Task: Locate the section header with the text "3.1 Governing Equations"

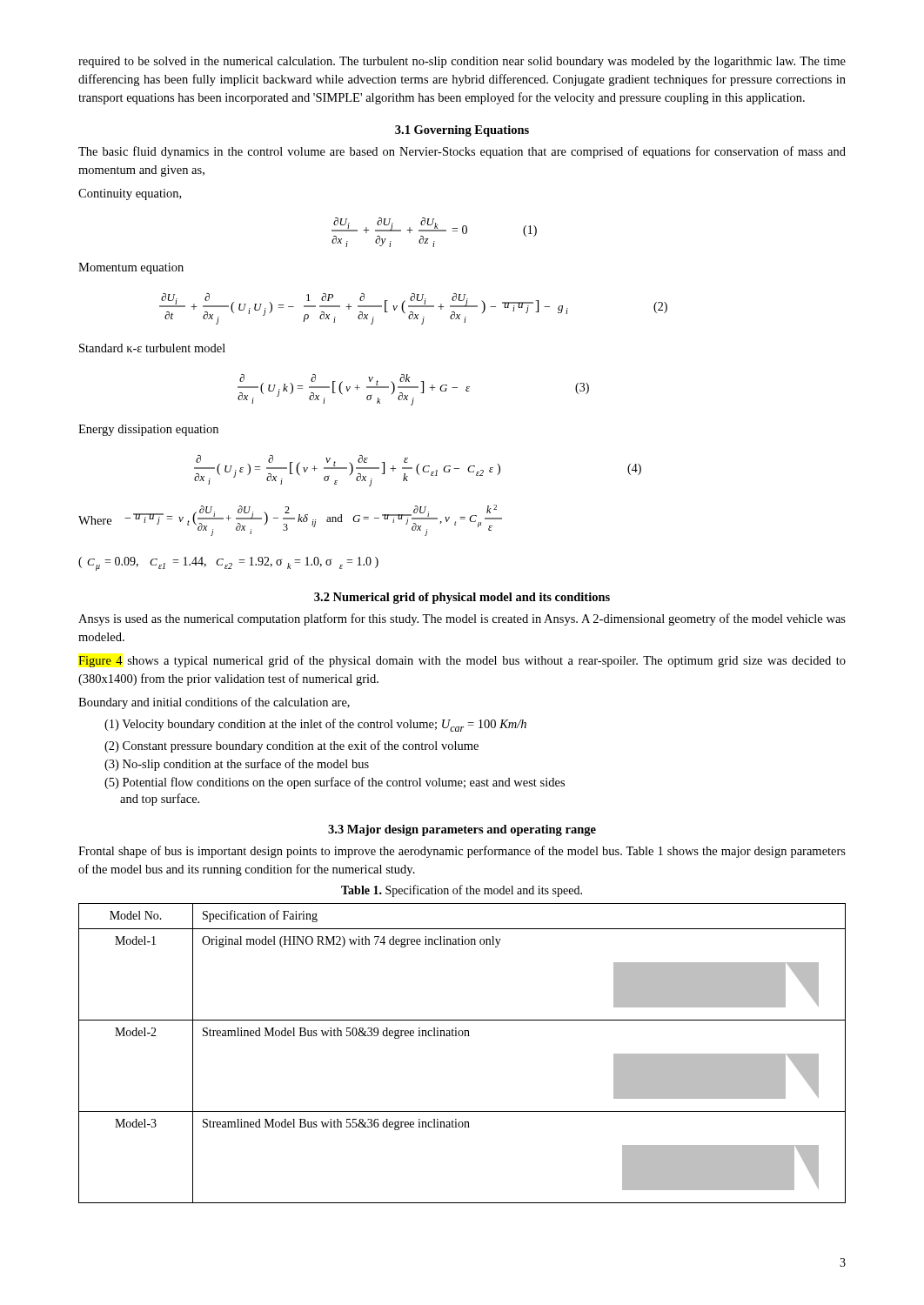Action: click(462, 130)
